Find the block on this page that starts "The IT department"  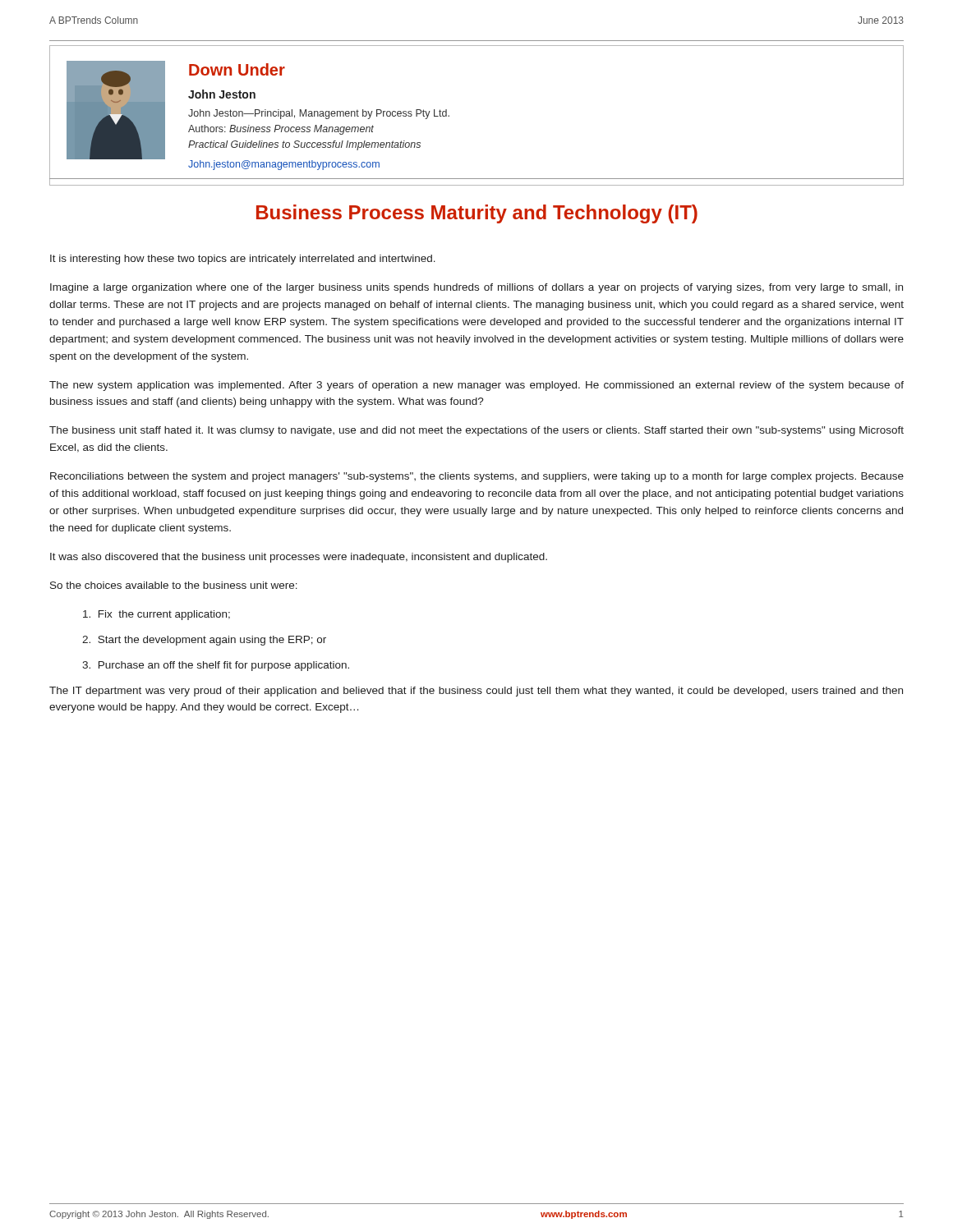(476, 699)
